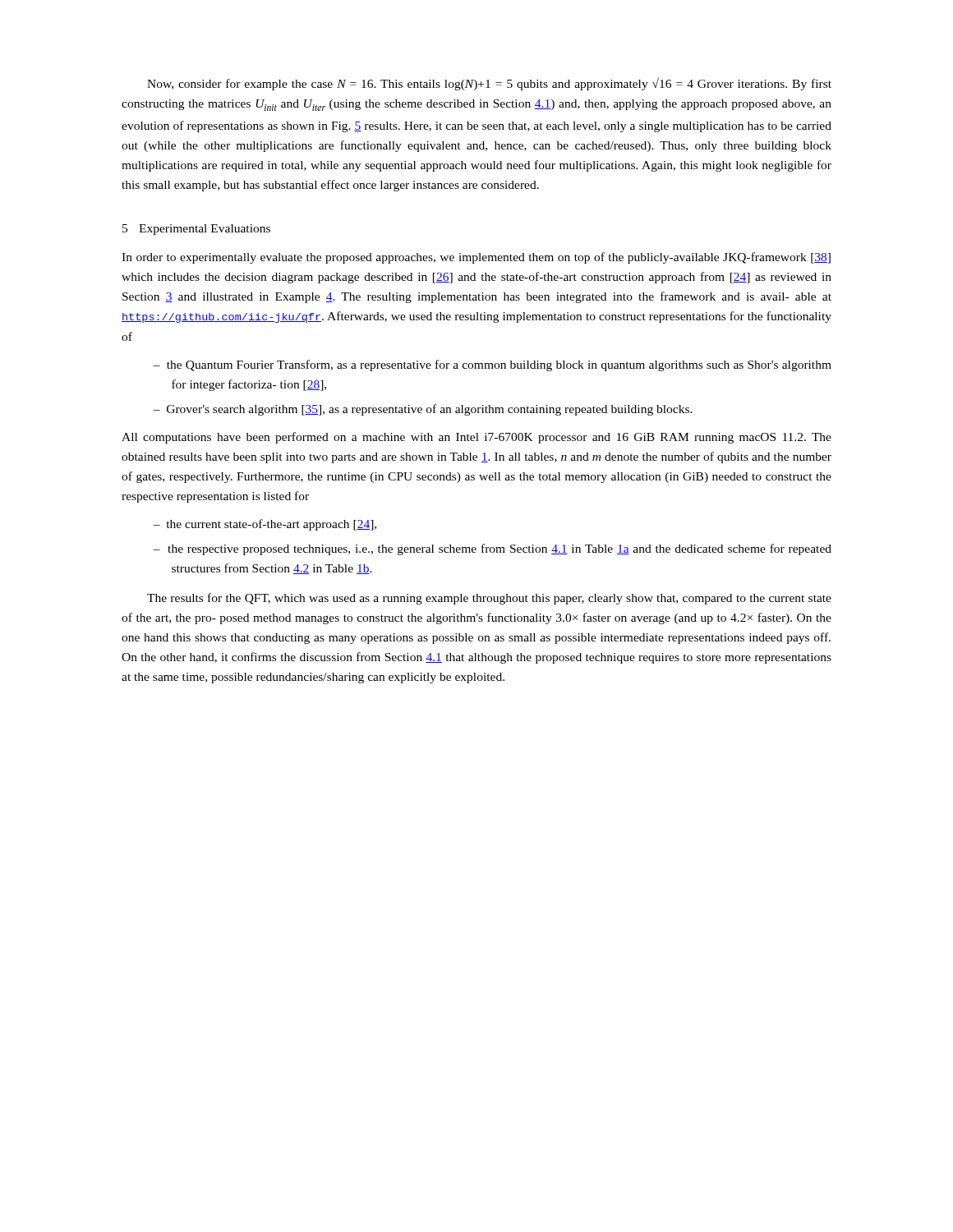Screen dimensions: 1232x953
Task: Point to the block beginning "Grover's search algorithm"
Action: [428, 409]
